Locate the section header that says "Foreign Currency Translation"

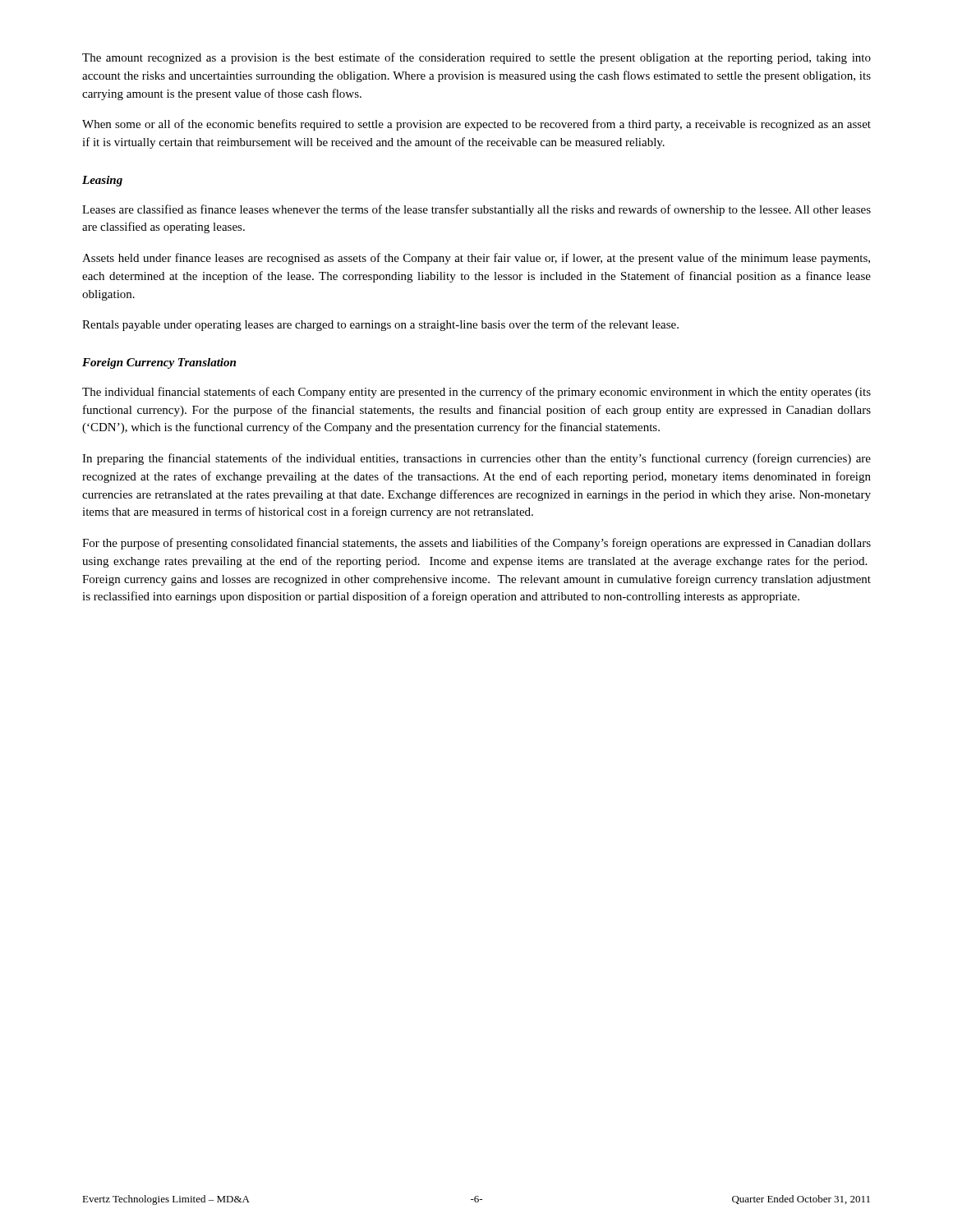pyautogui.click(x=159, y=362)
